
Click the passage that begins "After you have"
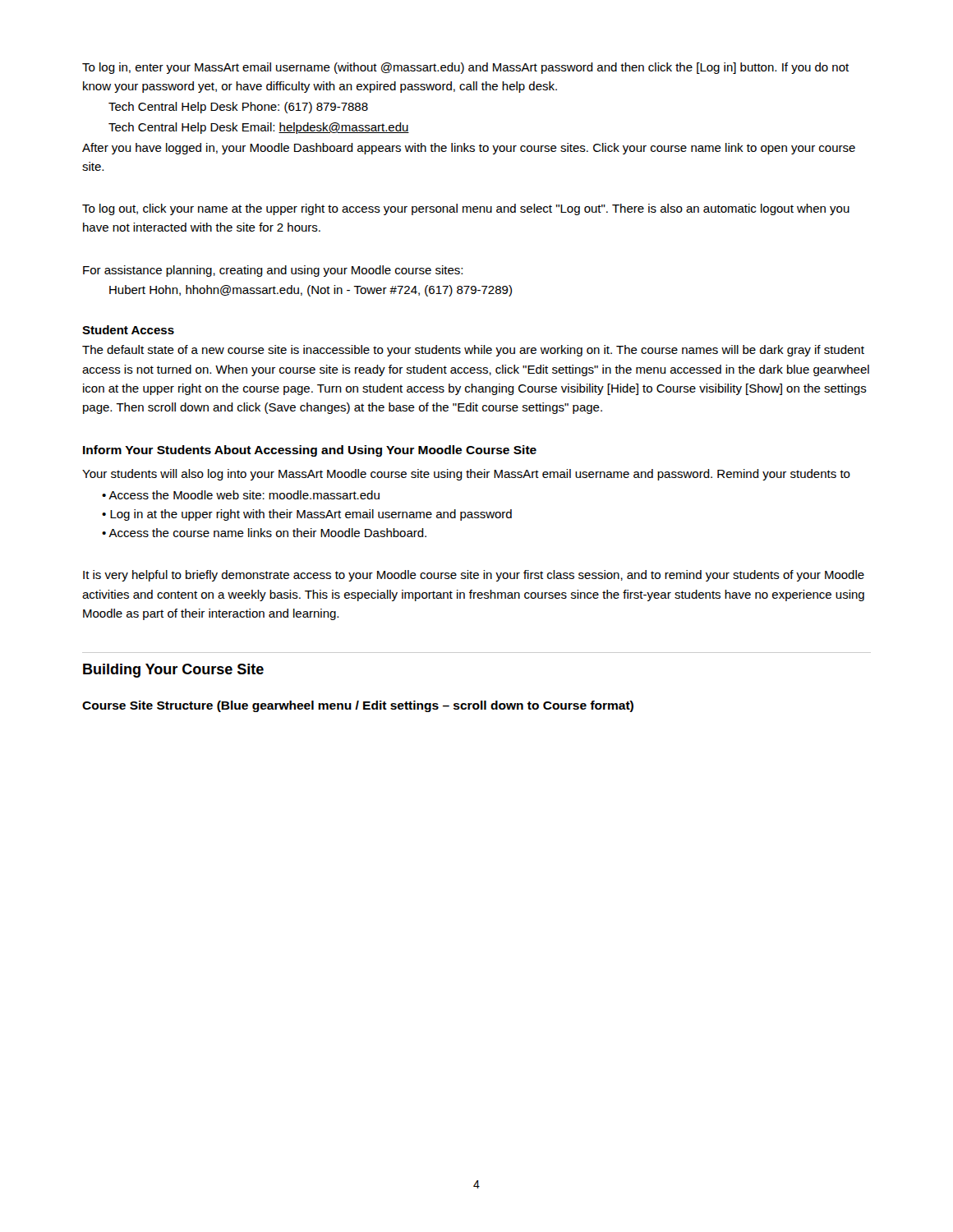pyautogui.click(x=469, y=157)
